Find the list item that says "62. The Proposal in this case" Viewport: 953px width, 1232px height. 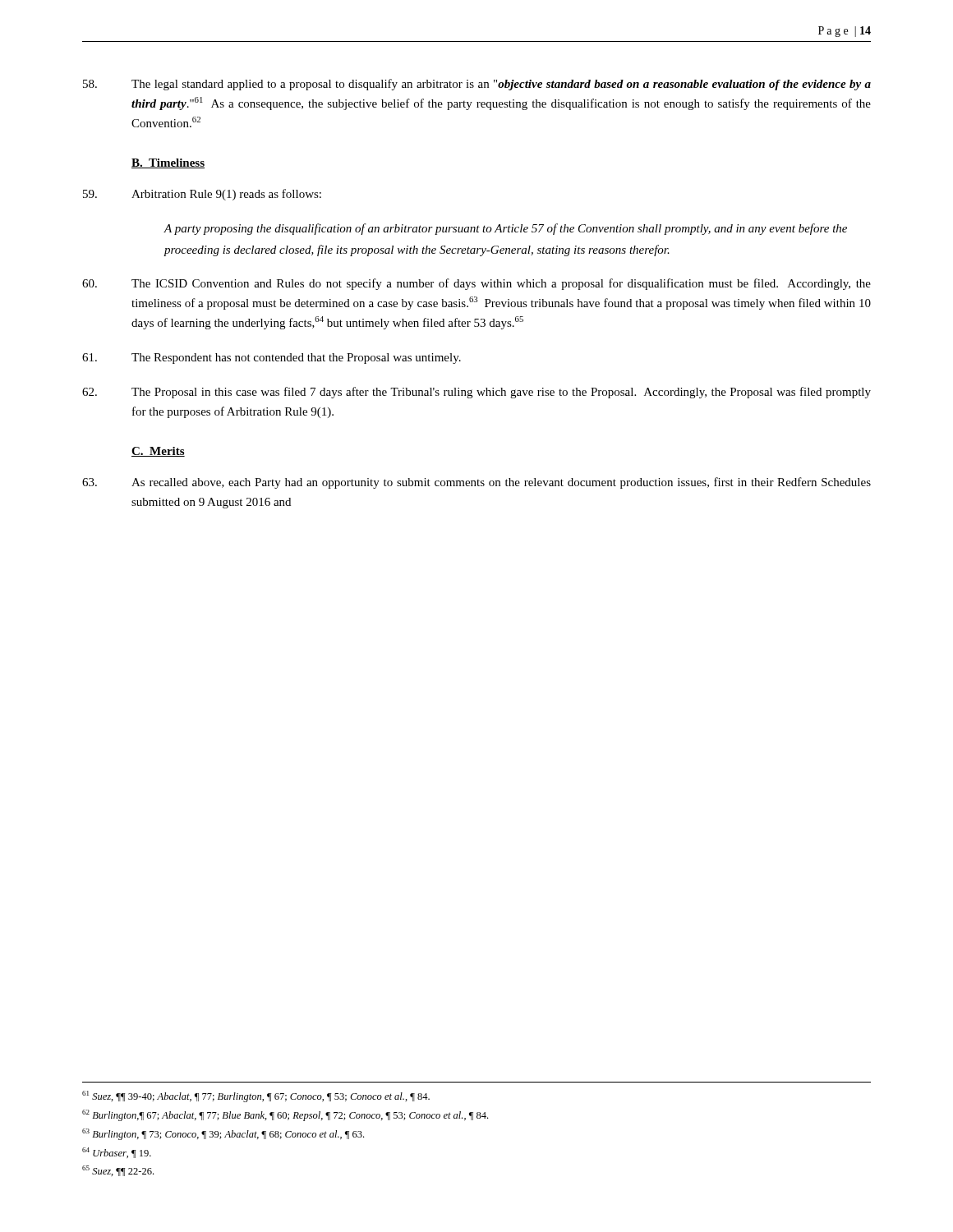click(x=476, y=402)
